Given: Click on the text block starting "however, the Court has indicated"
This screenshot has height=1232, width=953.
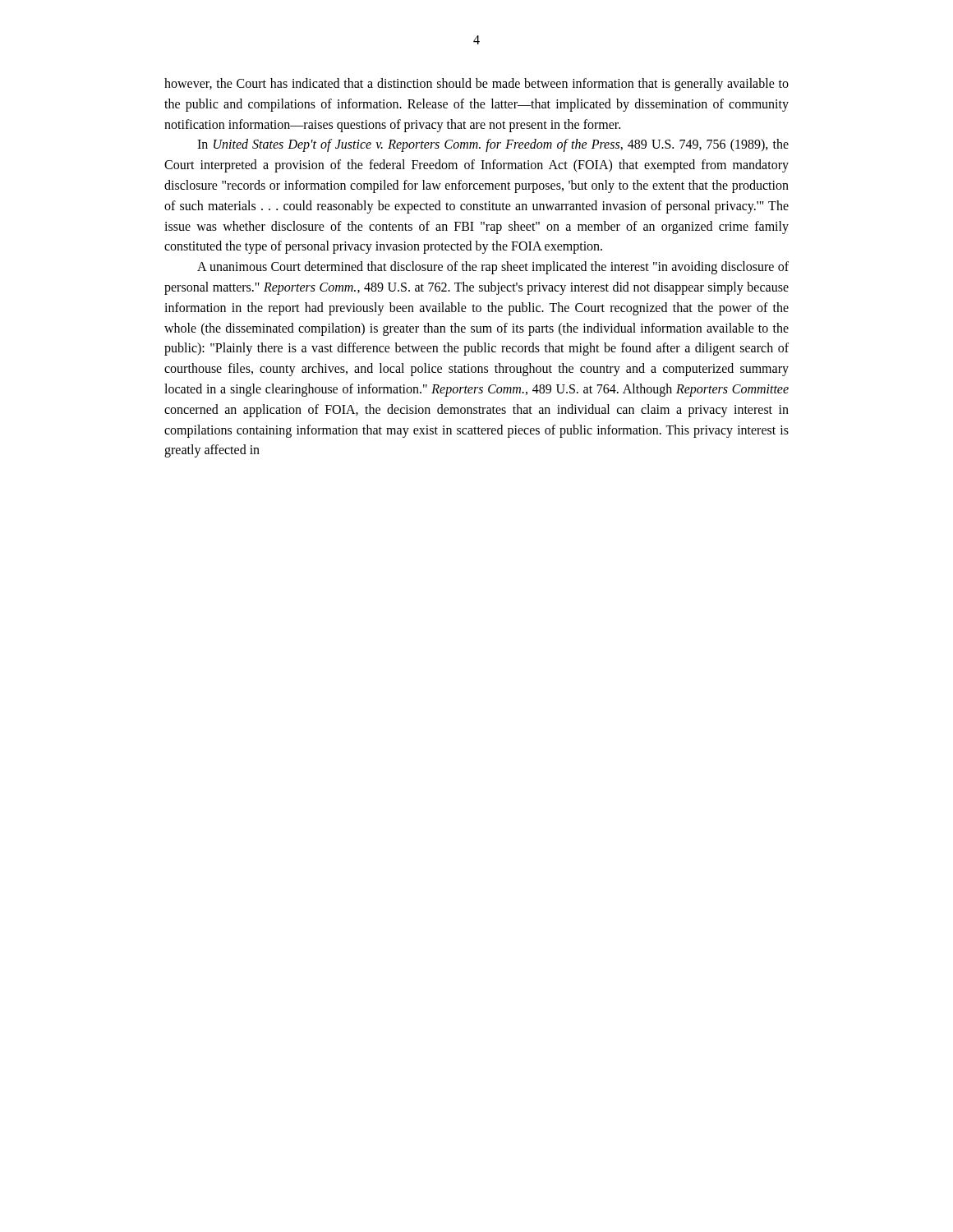Looking at the screenshot, I should point(476,267).
